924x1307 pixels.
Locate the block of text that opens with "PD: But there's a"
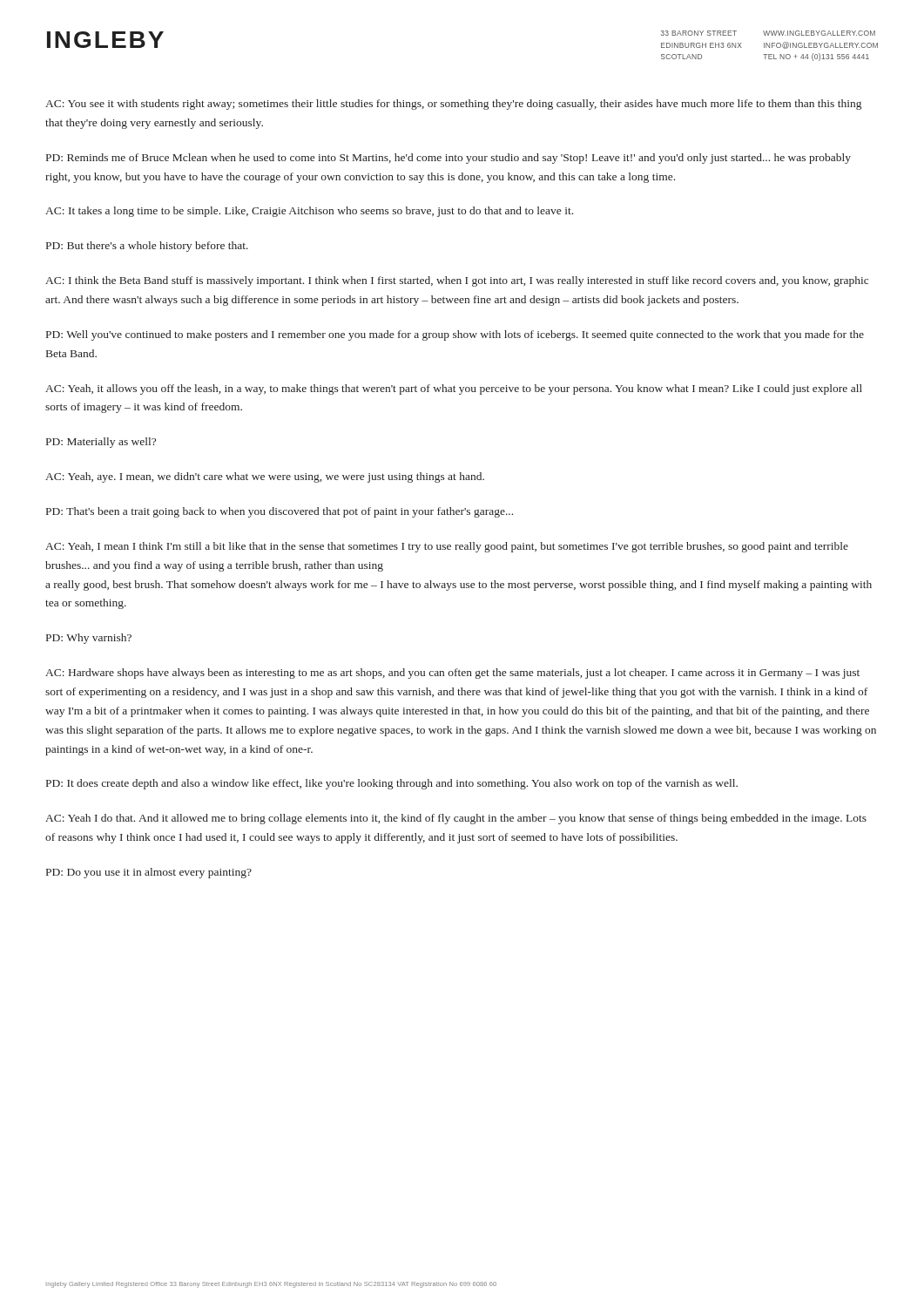coord(147,246)
